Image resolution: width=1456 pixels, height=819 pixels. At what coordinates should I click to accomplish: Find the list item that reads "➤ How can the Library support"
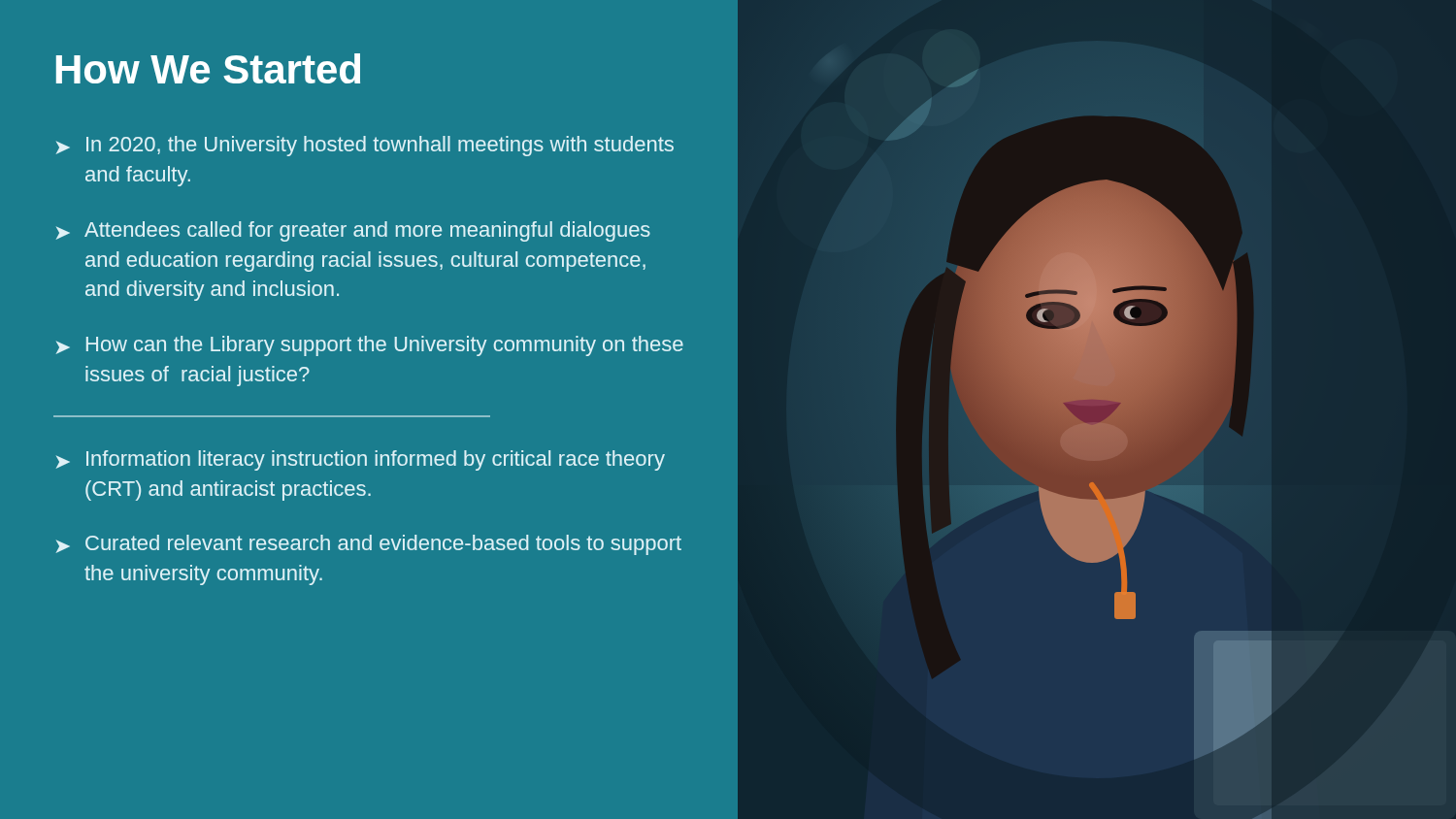pyautogui.click(x=369, y=360)
